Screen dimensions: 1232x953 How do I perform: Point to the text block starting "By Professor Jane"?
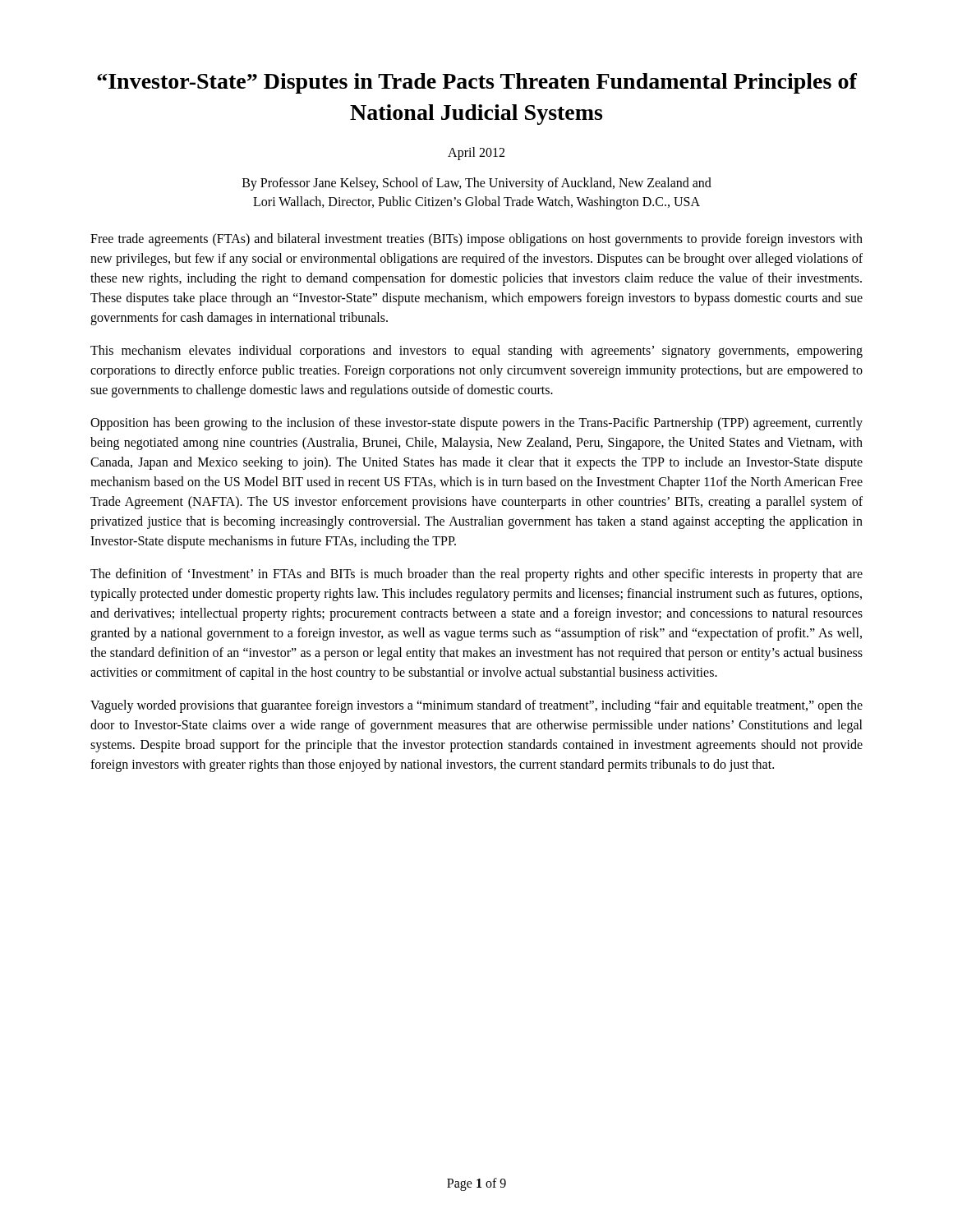476,192
